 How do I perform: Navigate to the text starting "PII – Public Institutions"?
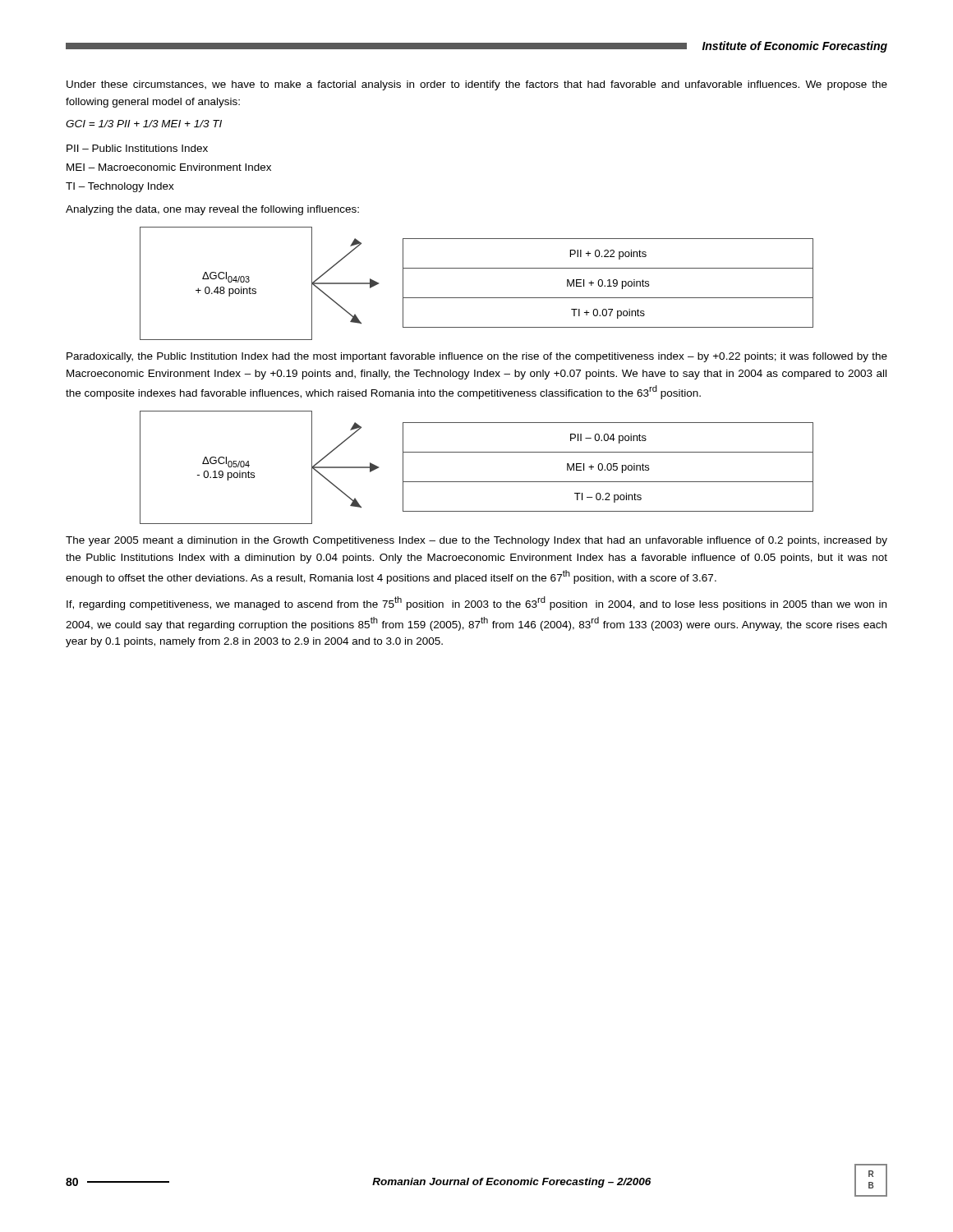(137, 148)
